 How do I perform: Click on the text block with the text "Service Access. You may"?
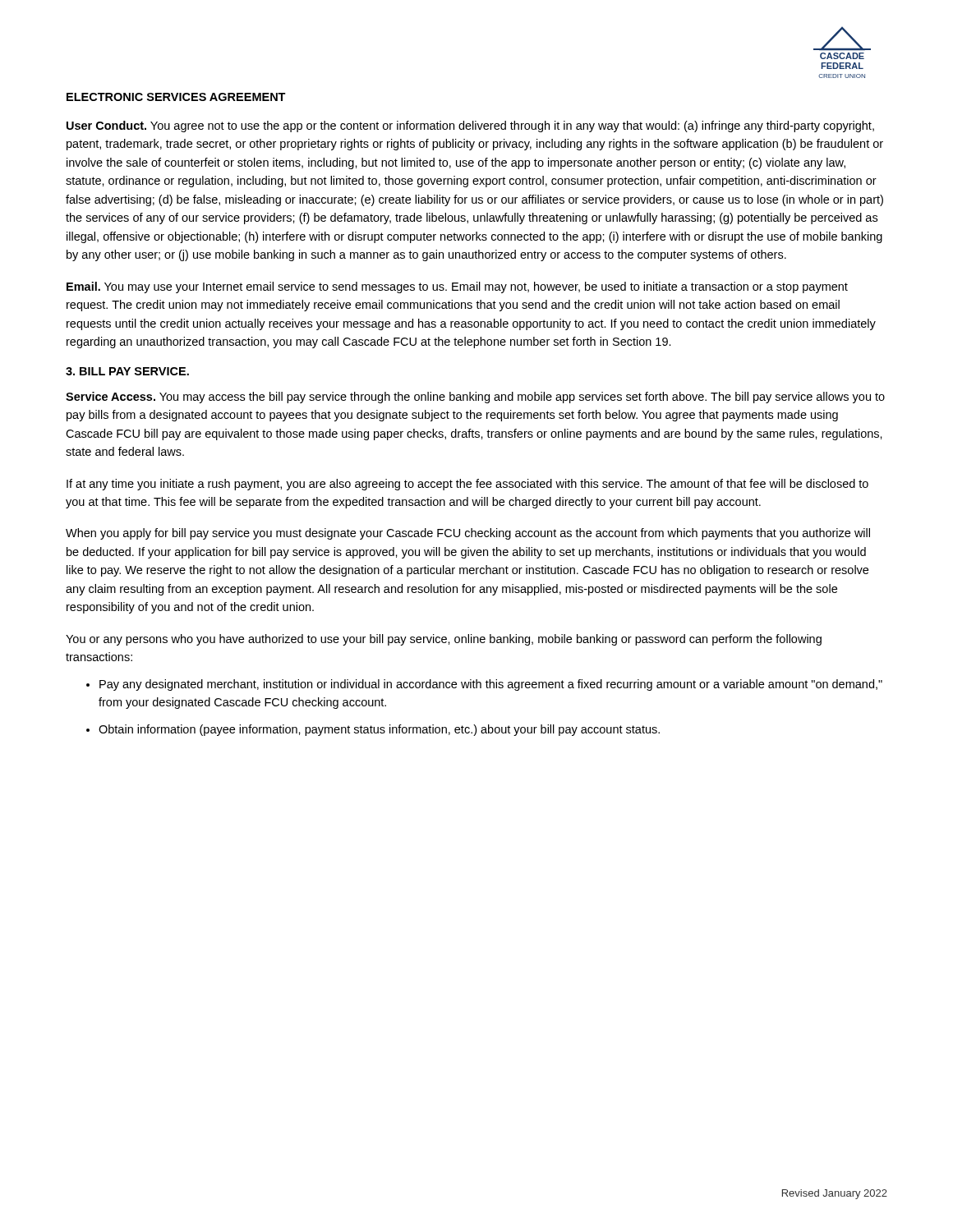(x=475, y=424)
